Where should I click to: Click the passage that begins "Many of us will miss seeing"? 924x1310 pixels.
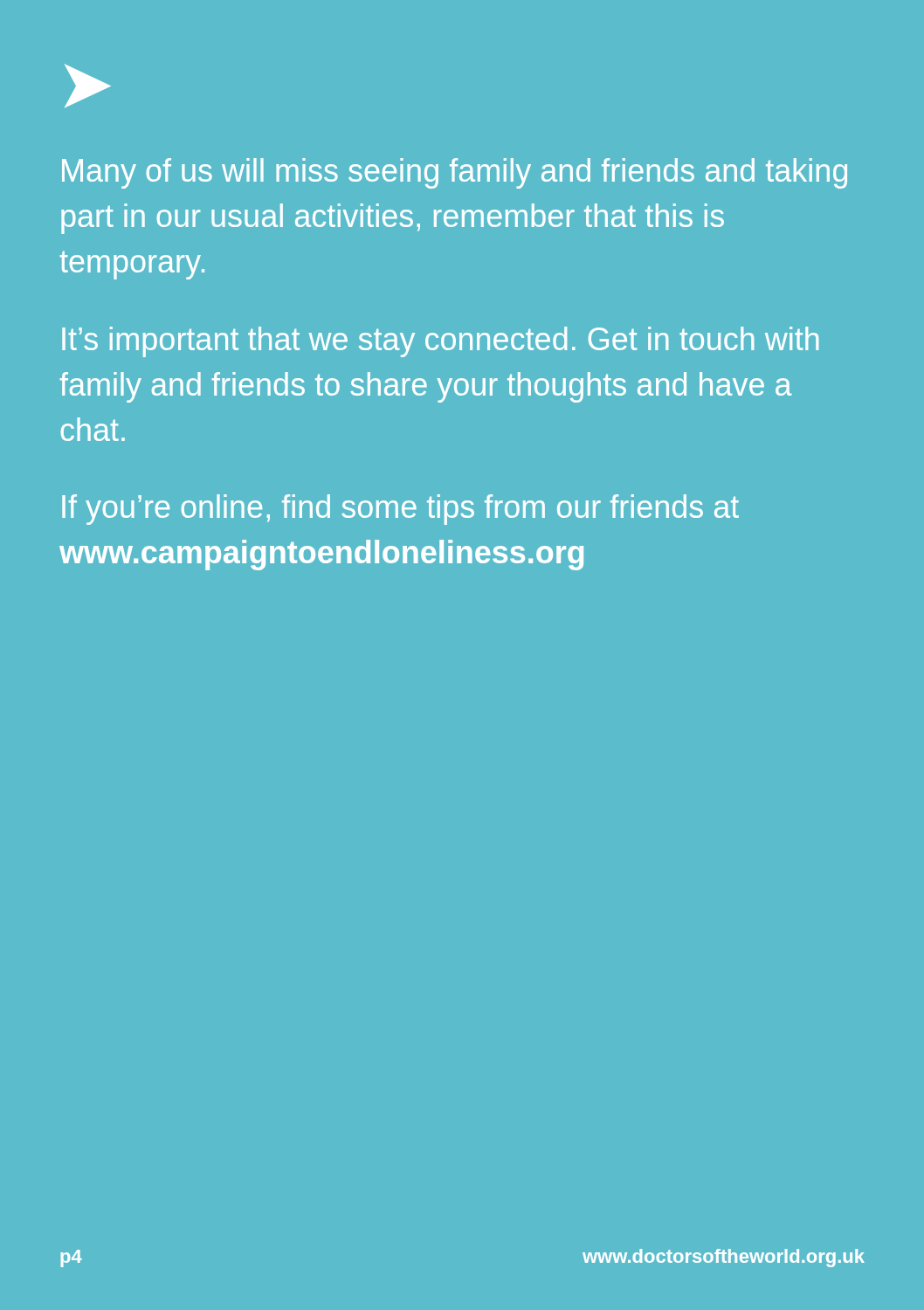tap(454, 216)
